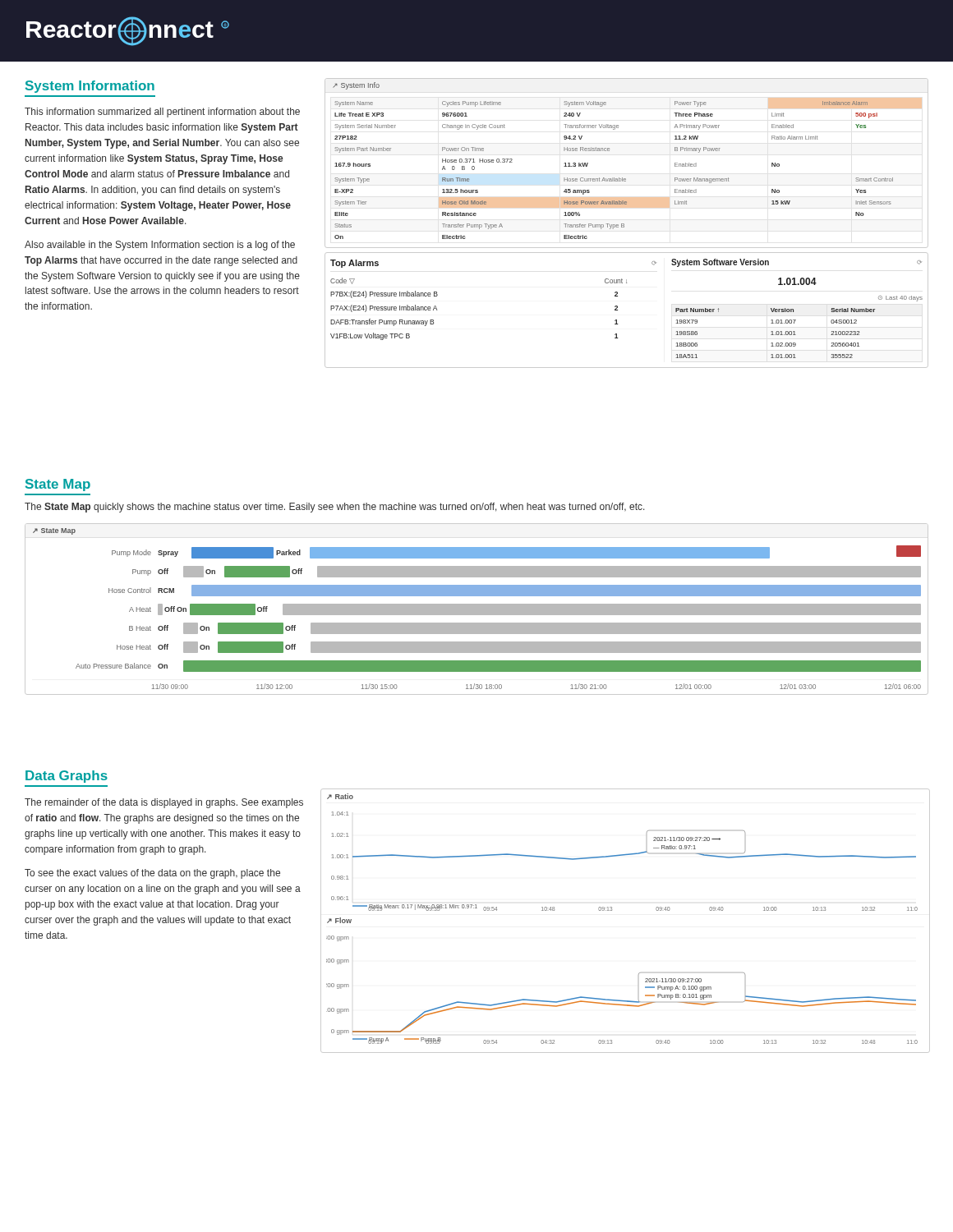Viewport: 953px width, 1232px height.
Task: Locate the block of text that opens with "This information summarized all pertinent information about the"
Action: pos(162,166)
